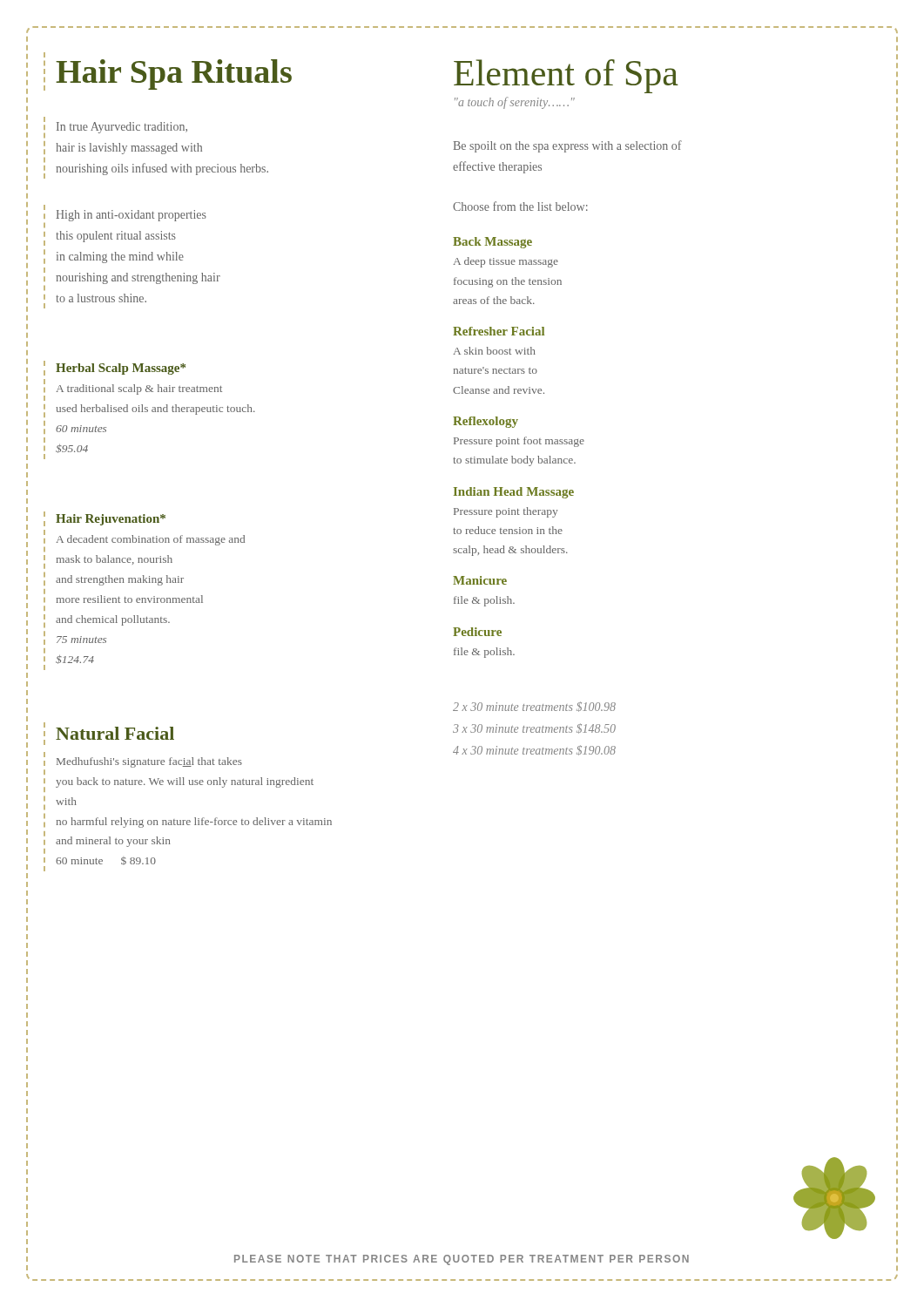Find the block on this page that starts "A skin boost with"

pos(494,351)
